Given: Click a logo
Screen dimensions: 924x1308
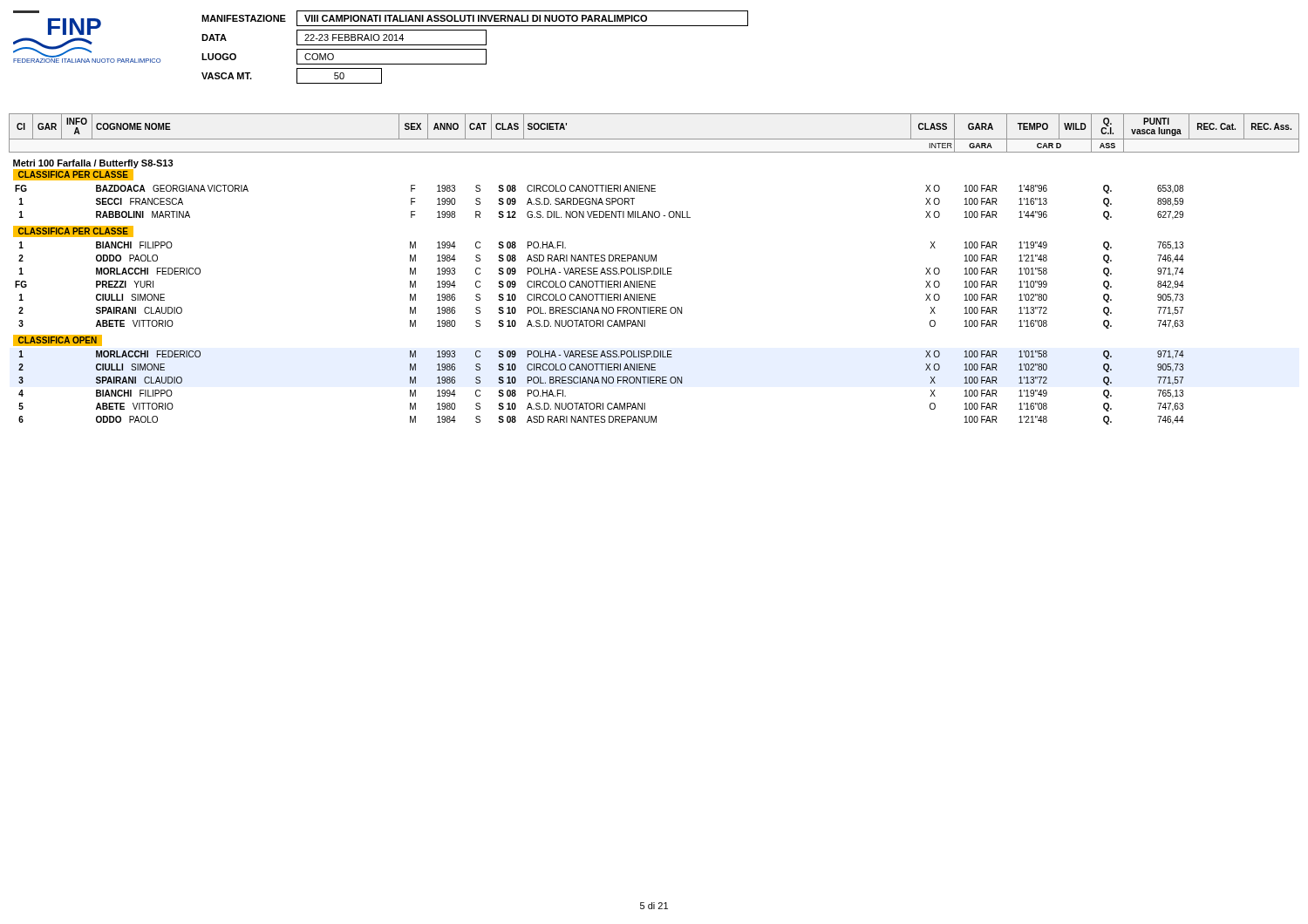Looking at the screenshot, I should click(100, 38).
